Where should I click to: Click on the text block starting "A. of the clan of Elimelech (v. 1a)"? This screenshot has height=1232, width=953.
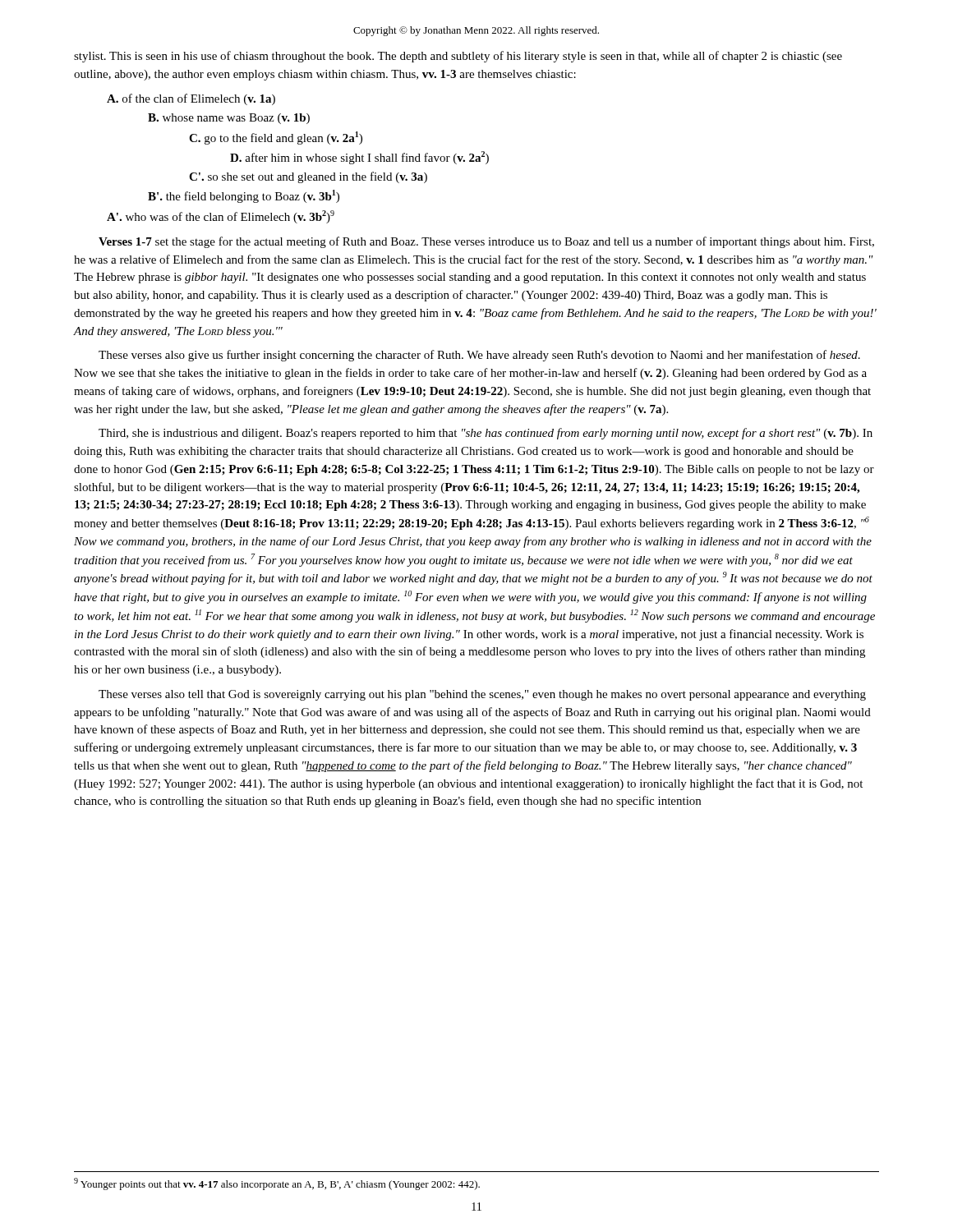(191, 99)
